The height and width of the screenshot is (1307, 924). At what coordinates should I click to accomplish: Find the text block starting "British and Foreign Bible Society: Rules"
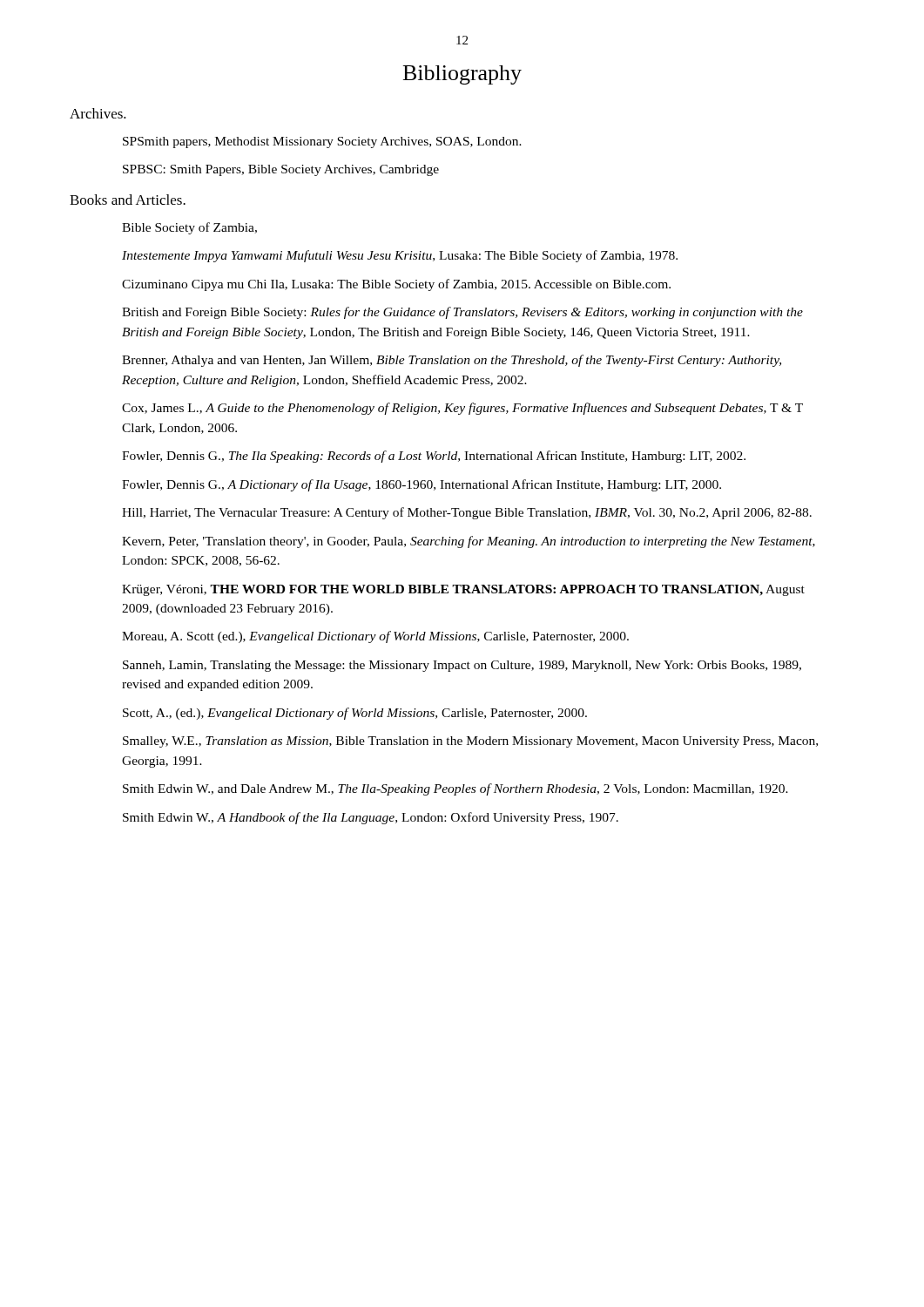462,322
